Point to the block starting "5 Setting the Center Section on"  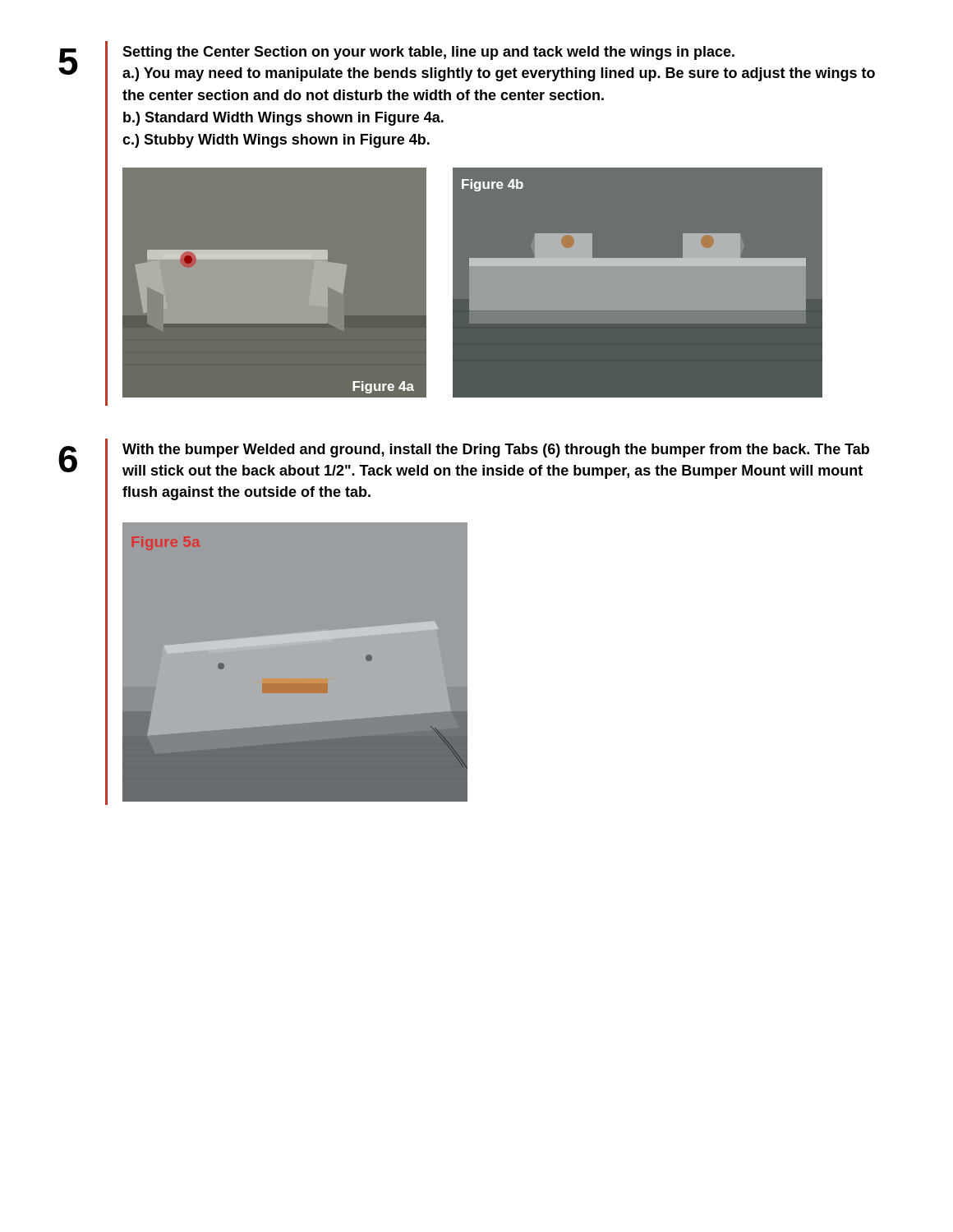point(476,223)
